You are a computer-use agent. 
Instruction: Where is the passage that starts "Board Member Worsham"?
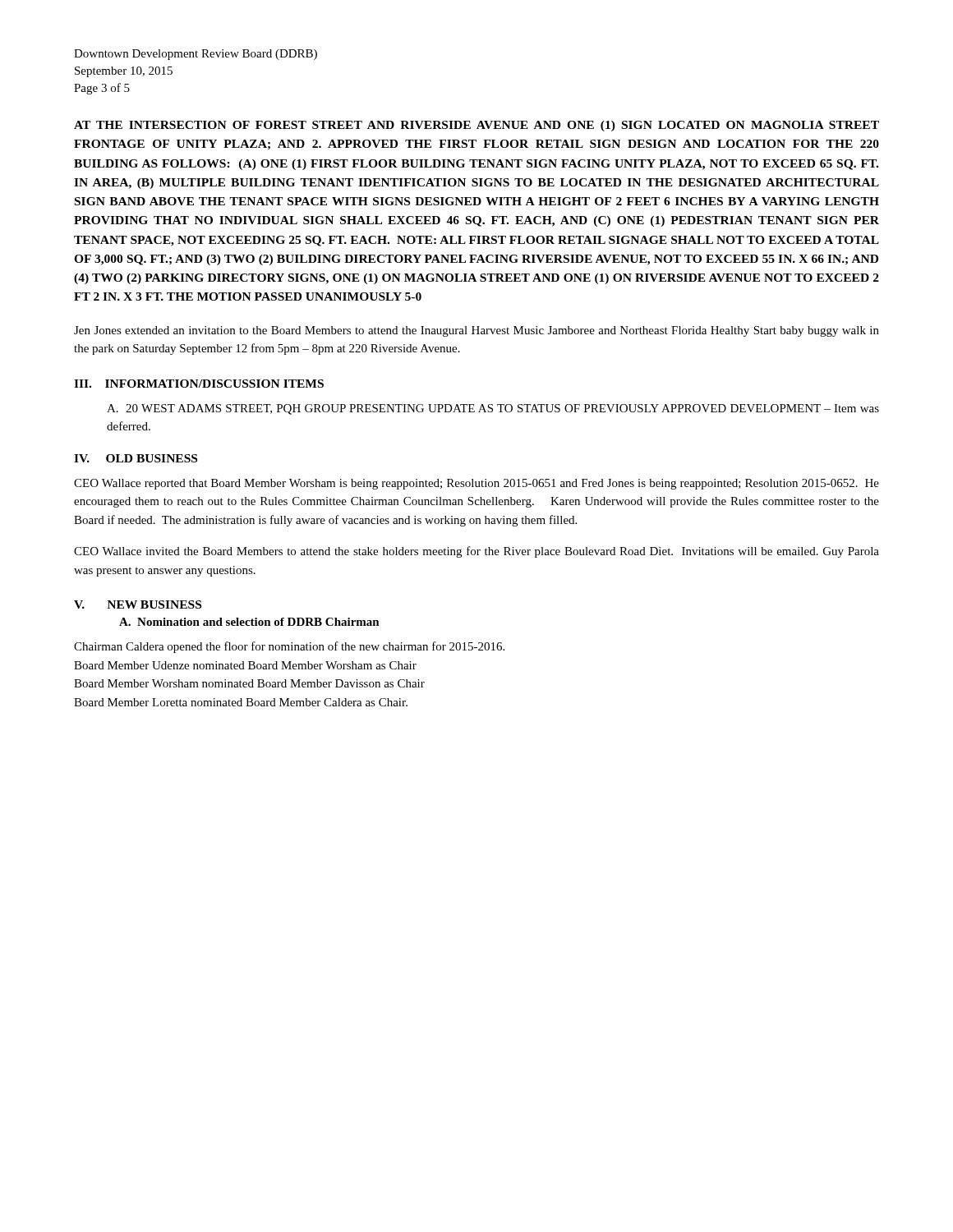tap(249, 683)
